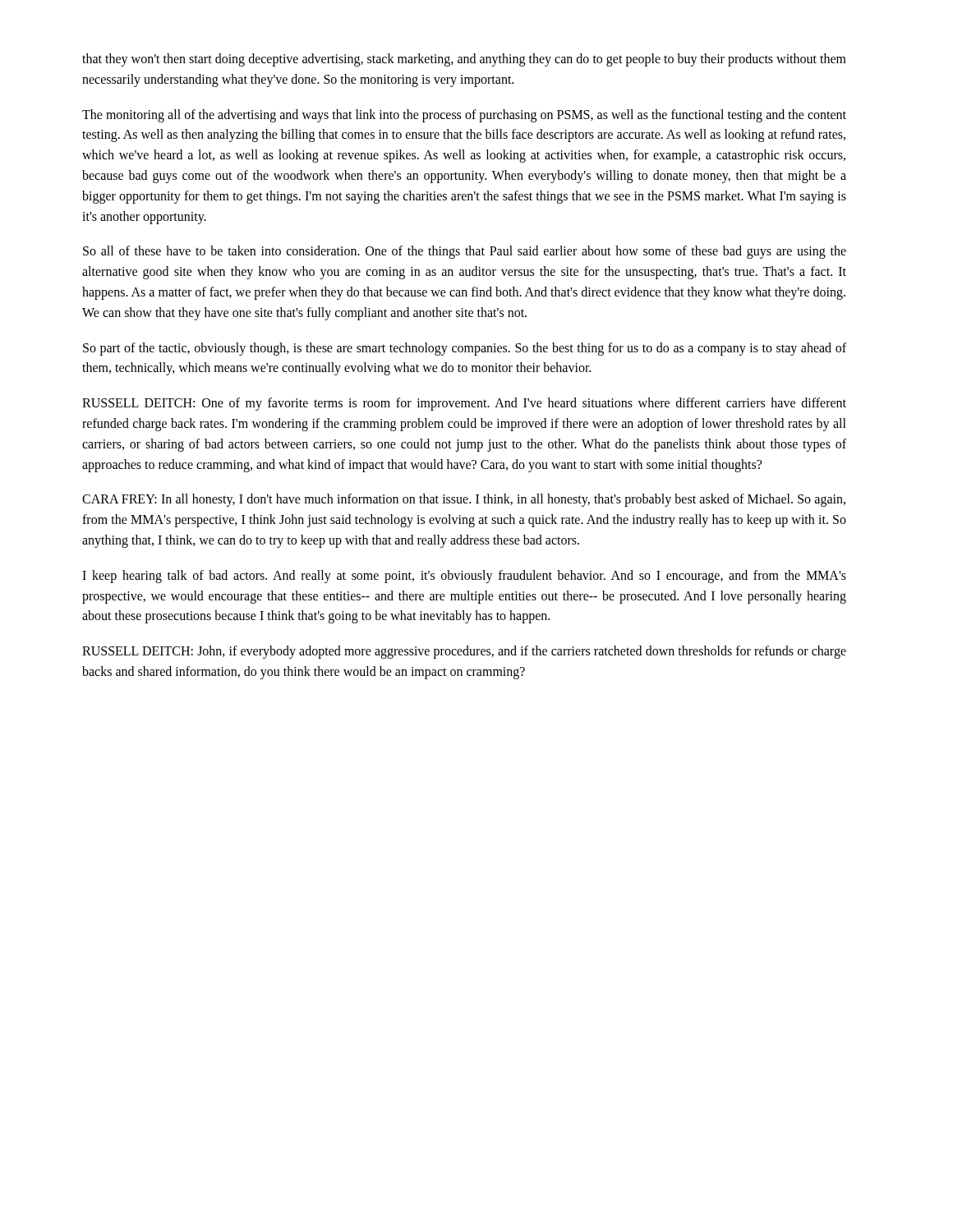Image resolution: width=953 pixels, height=1232 pixels.
Task: Find the text block that says "So all of these have"
Action: click(464, 282)
